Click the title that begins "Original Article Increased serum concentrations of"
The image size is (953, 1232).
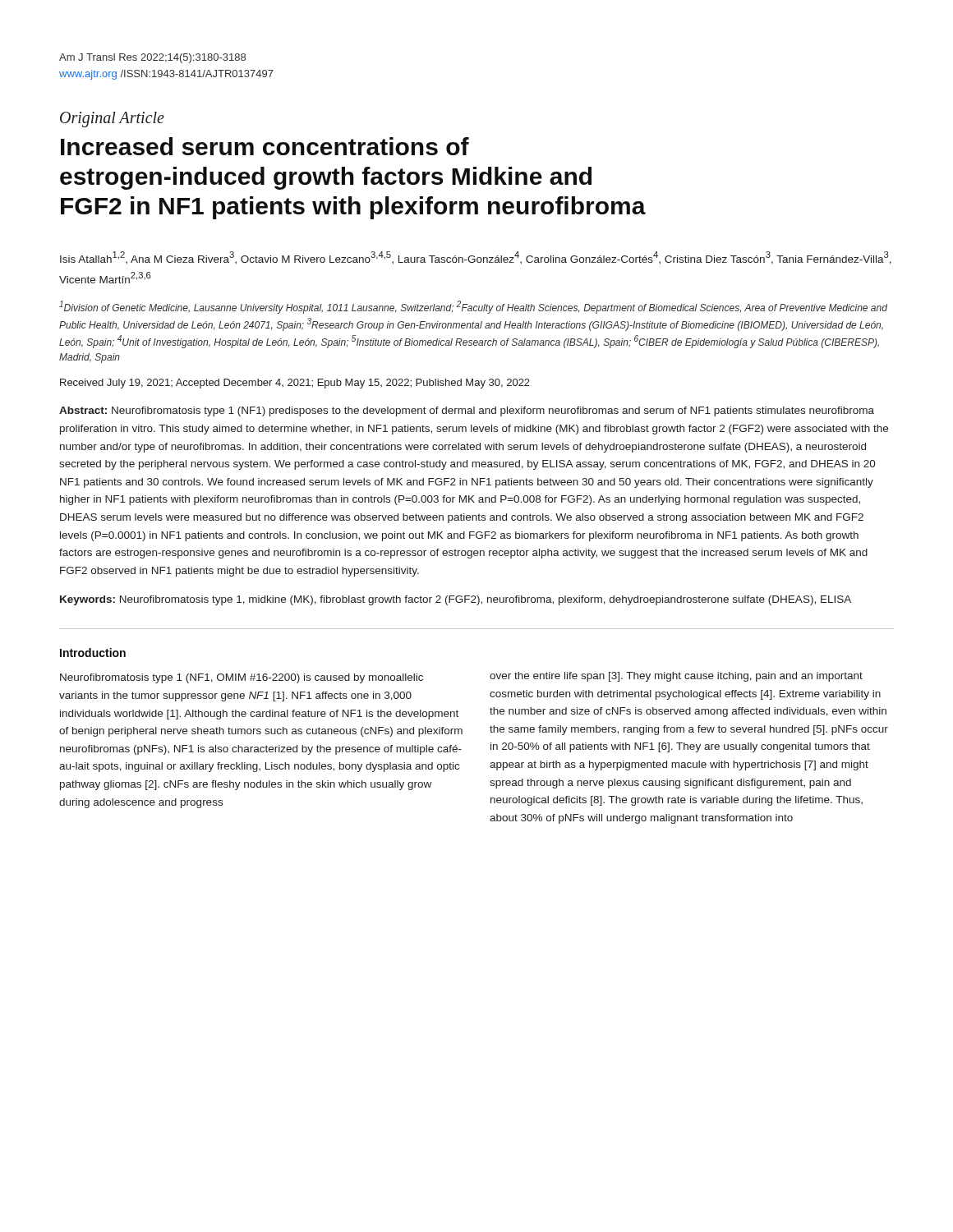(x=476, y=165)
